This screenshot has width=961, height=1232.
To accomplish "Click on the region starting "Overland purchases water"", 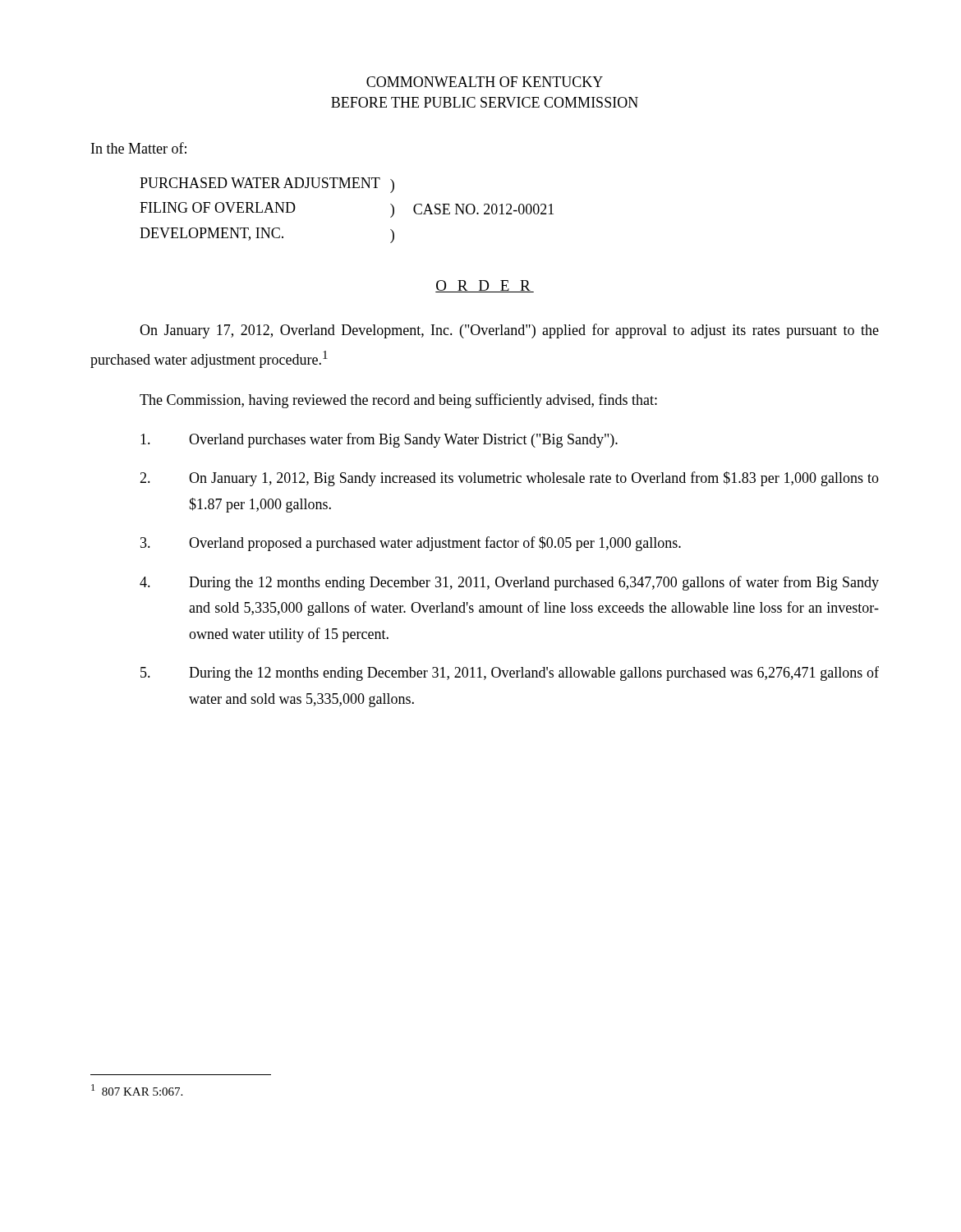I will 485,440.
